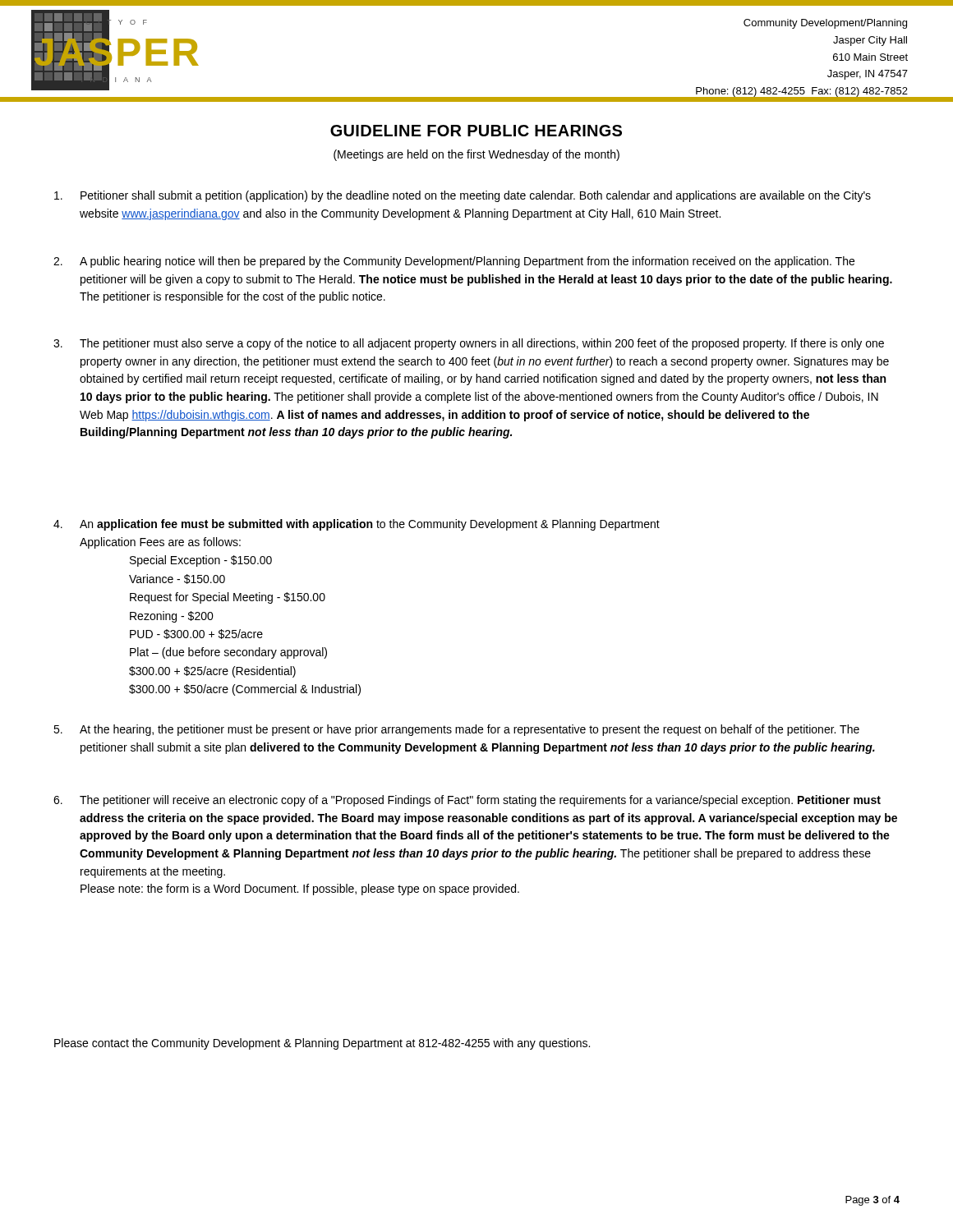Click on the region starting "(Meetings are held on the first"
This screenshot has height=1232, width=953.
(476, 154)
